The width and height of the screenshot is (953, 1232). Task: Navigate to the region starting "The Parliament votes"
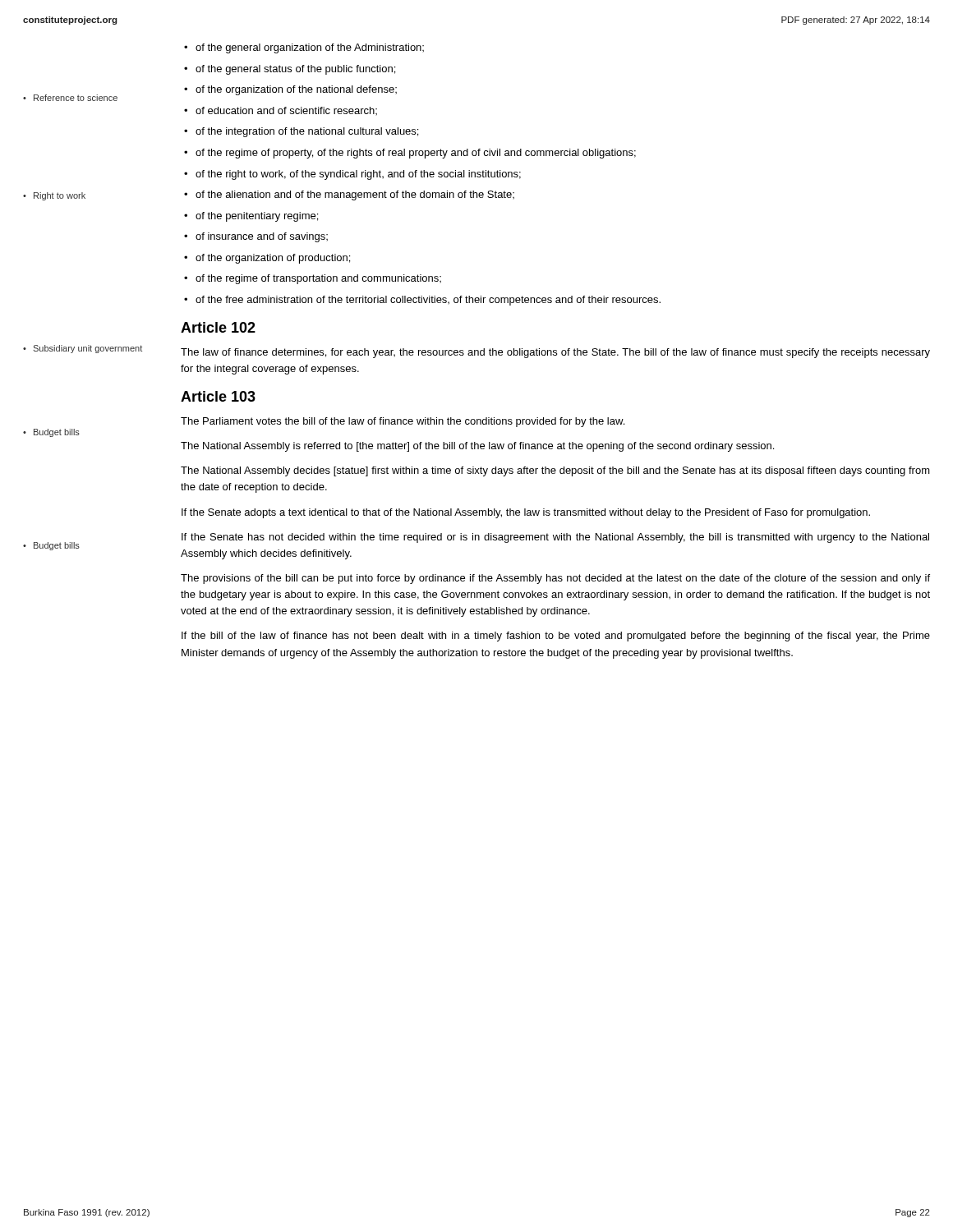[403, 421]
